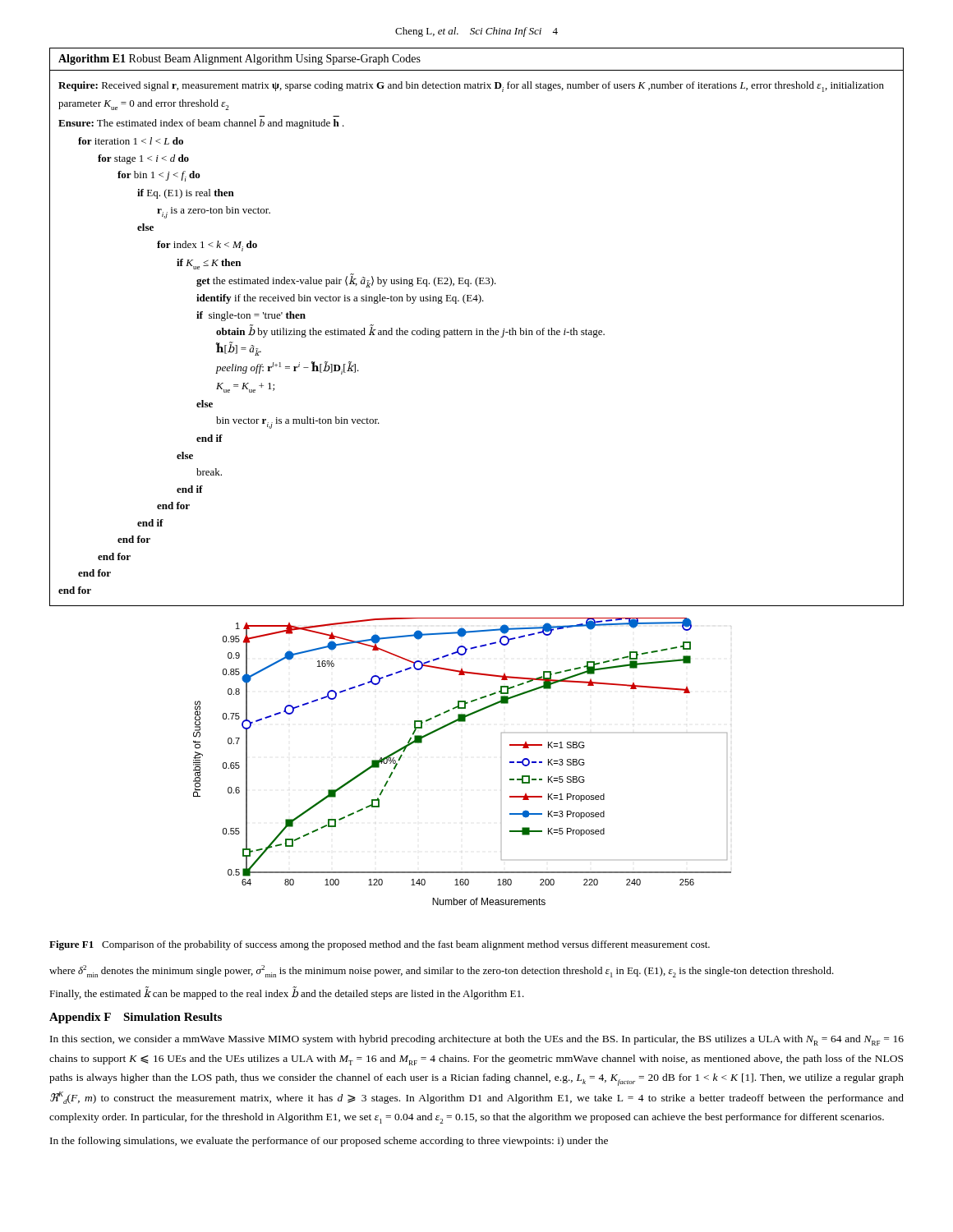Click on the section header with the text "Appendix F Simulation Results"
The height and width of the screenshot is (1232, 953).
136,1017
